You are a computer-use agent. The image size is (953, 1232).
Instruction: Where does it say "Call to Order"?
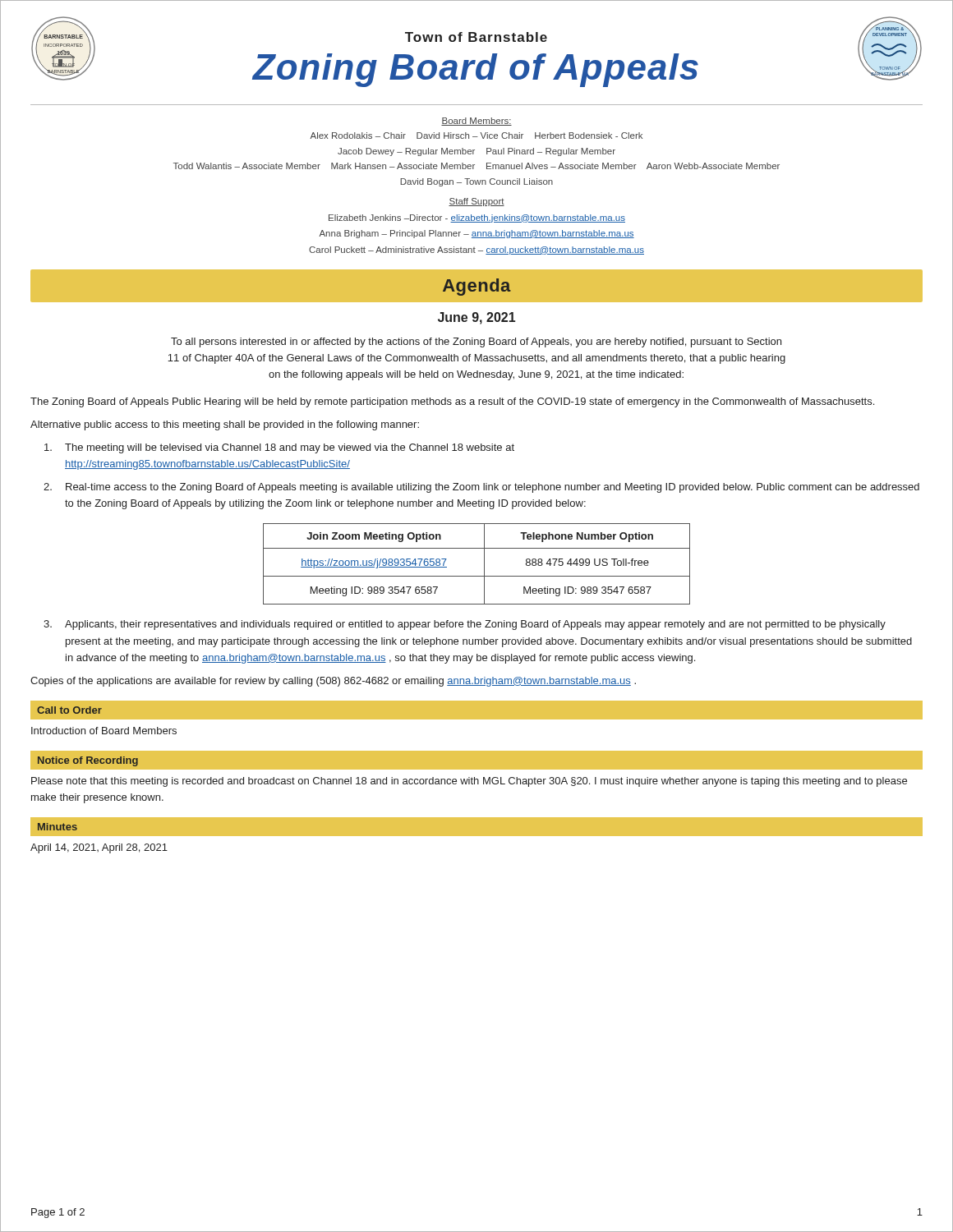[x=69, y=710]
